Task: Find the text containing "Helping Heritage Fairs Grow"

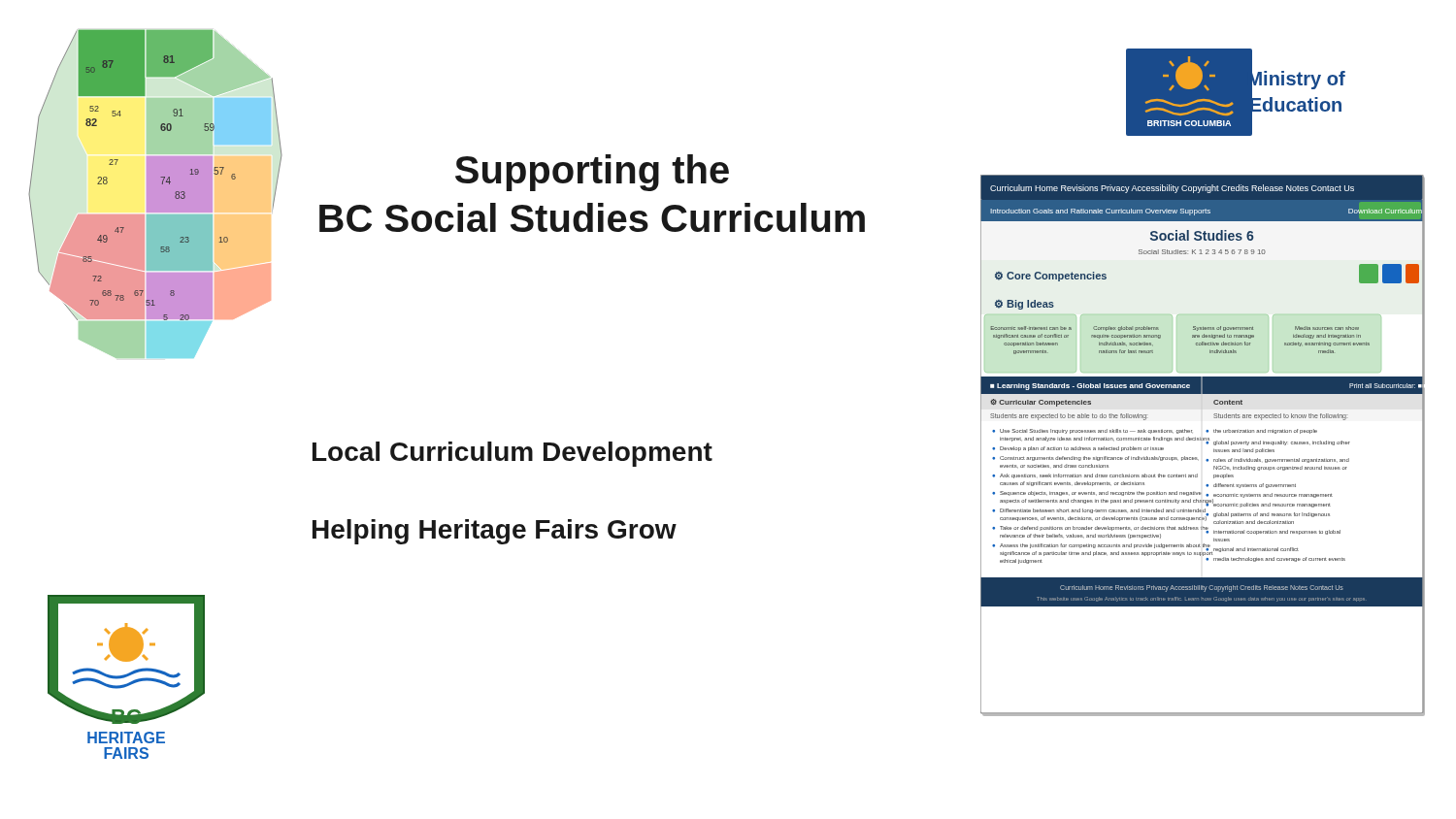Action: click(x=592, y=530)
